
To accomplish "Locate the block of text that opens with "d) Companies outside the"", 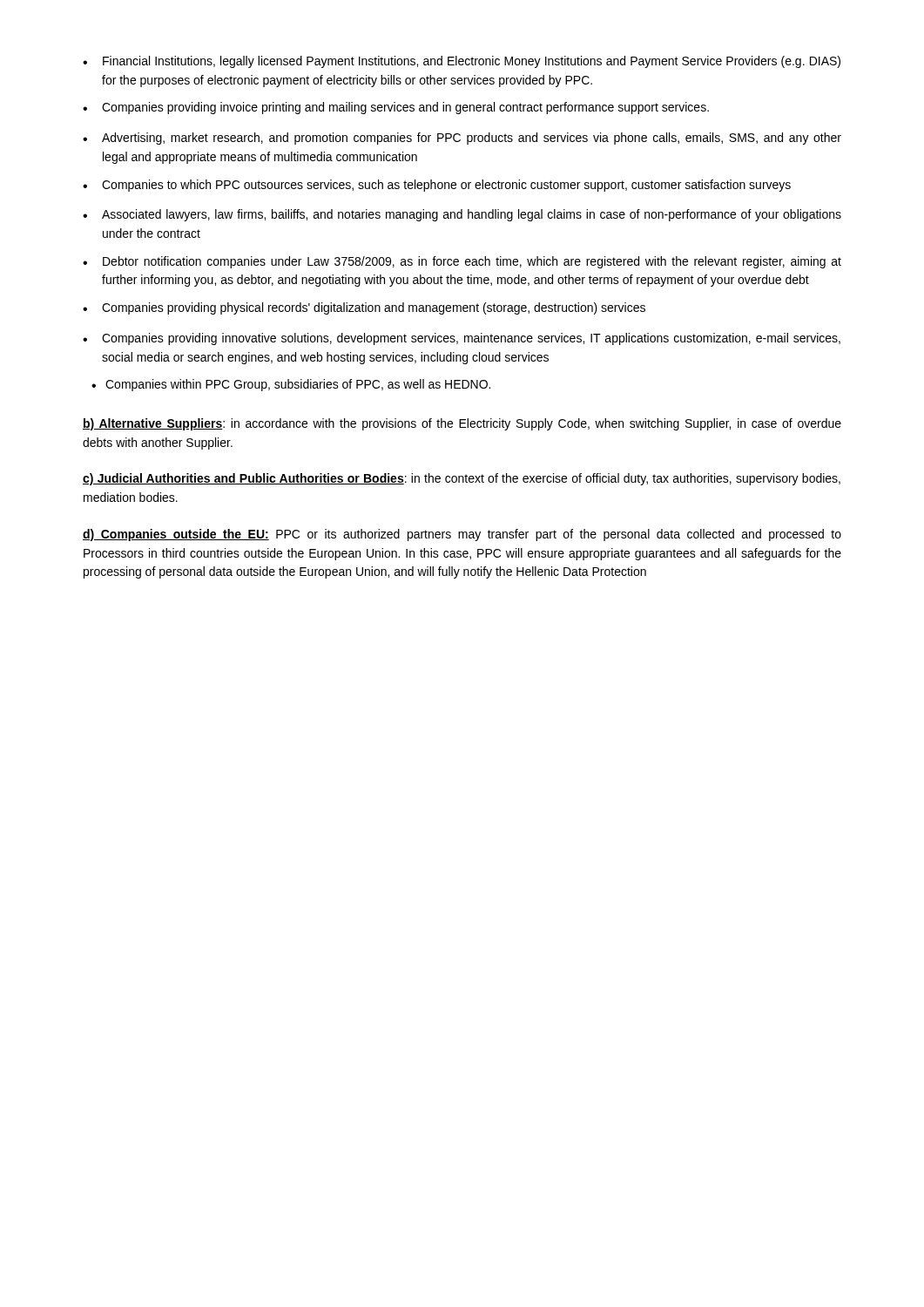I will (462, 553).
